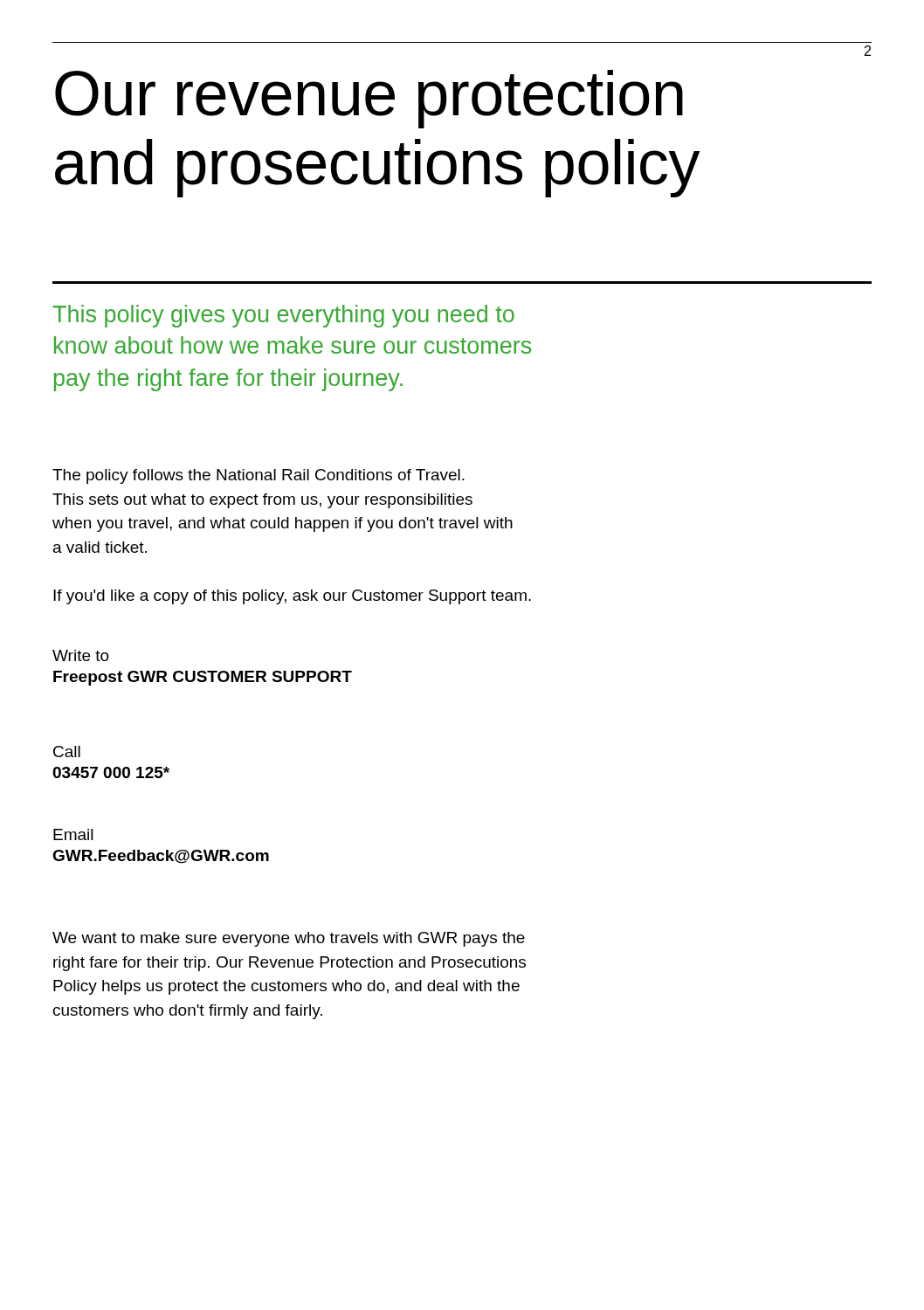Locate the region starting "This policy gives"
The image size is (924, 1310).
pos(462,346)
